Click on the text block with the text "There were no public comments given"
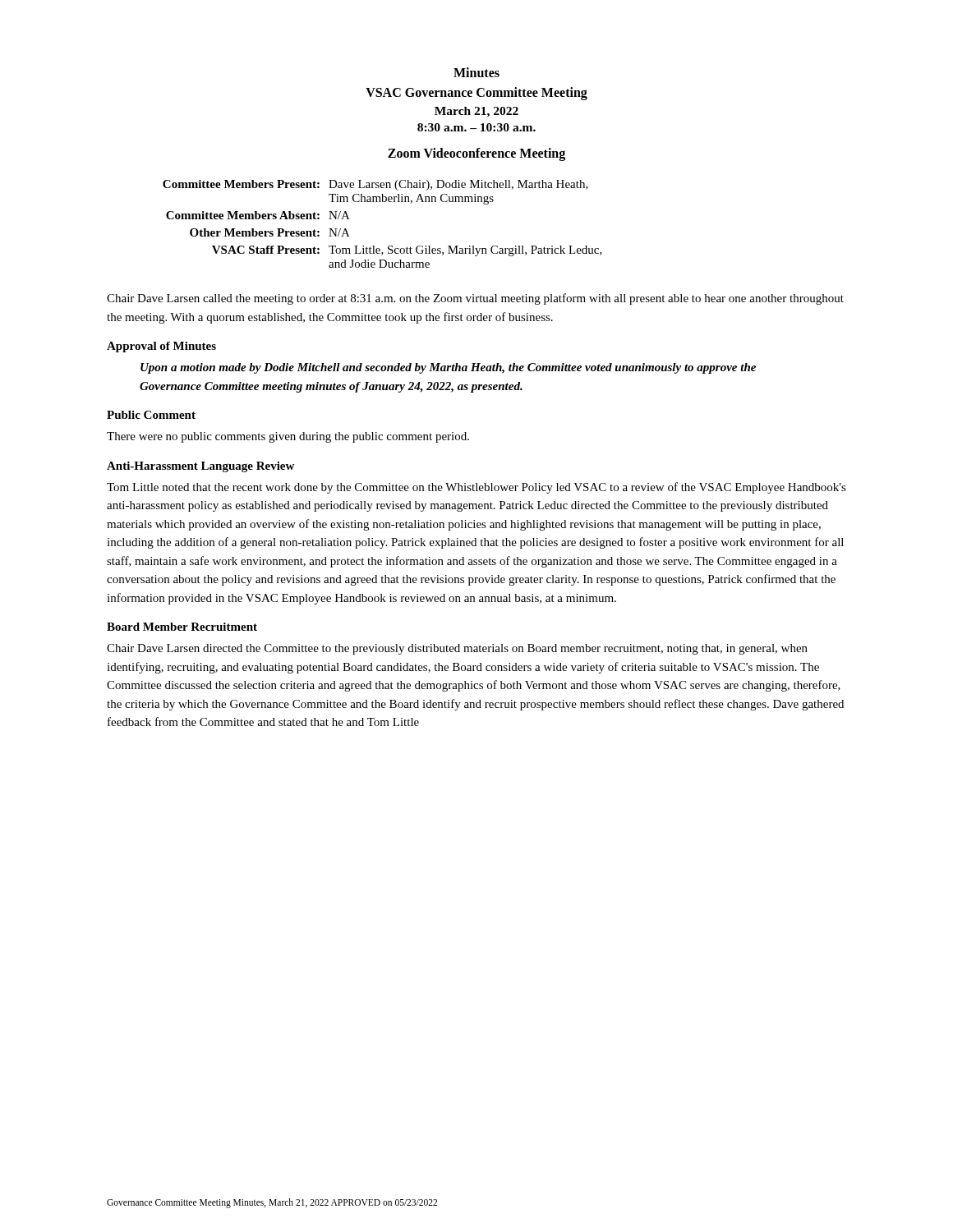This screenshot has width=953, height=1232. tap(288, 436)
